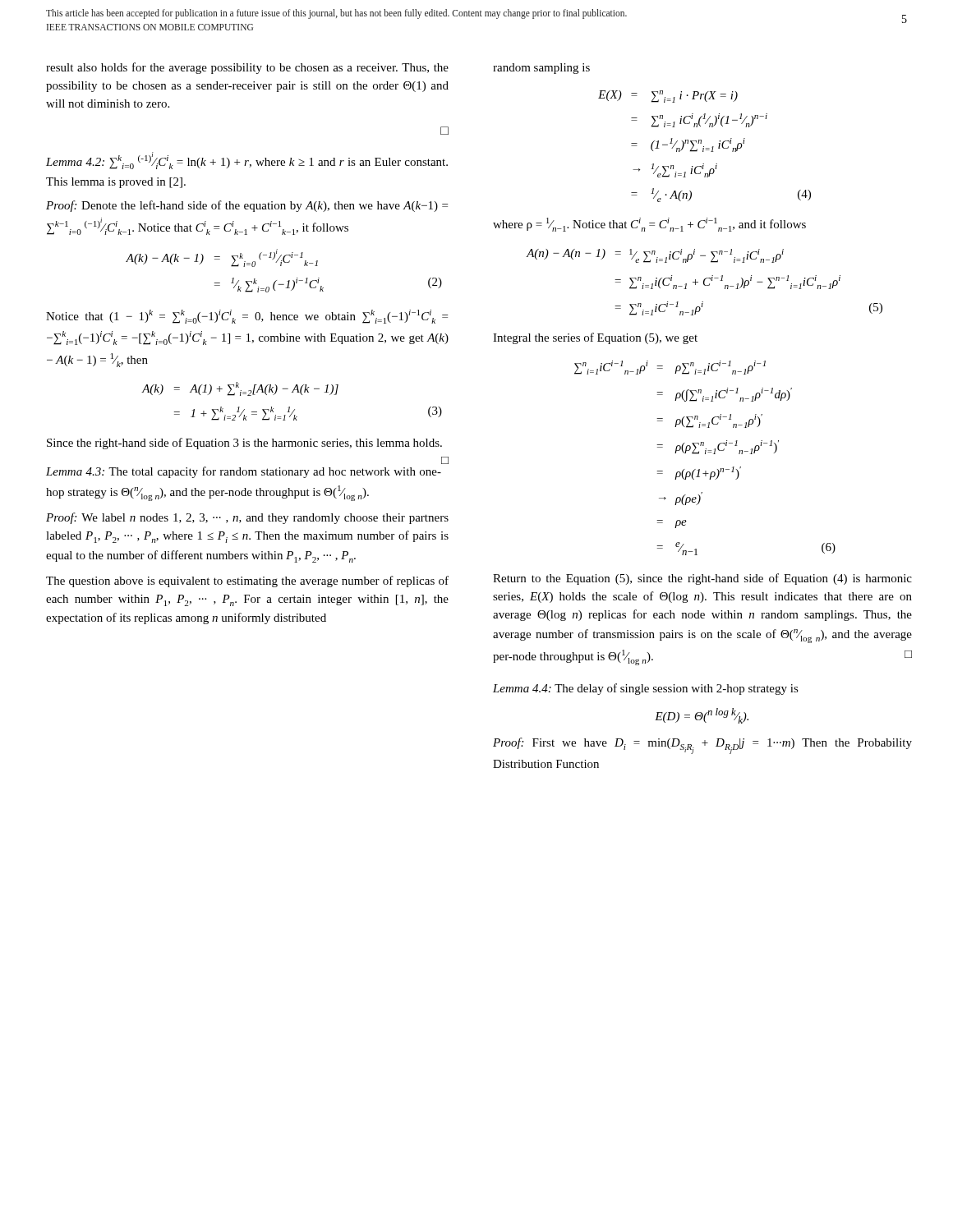Locate the element starting "Return to the Equation (5), since"
This screenshot has width=953, height=1232.
[702, 618]
